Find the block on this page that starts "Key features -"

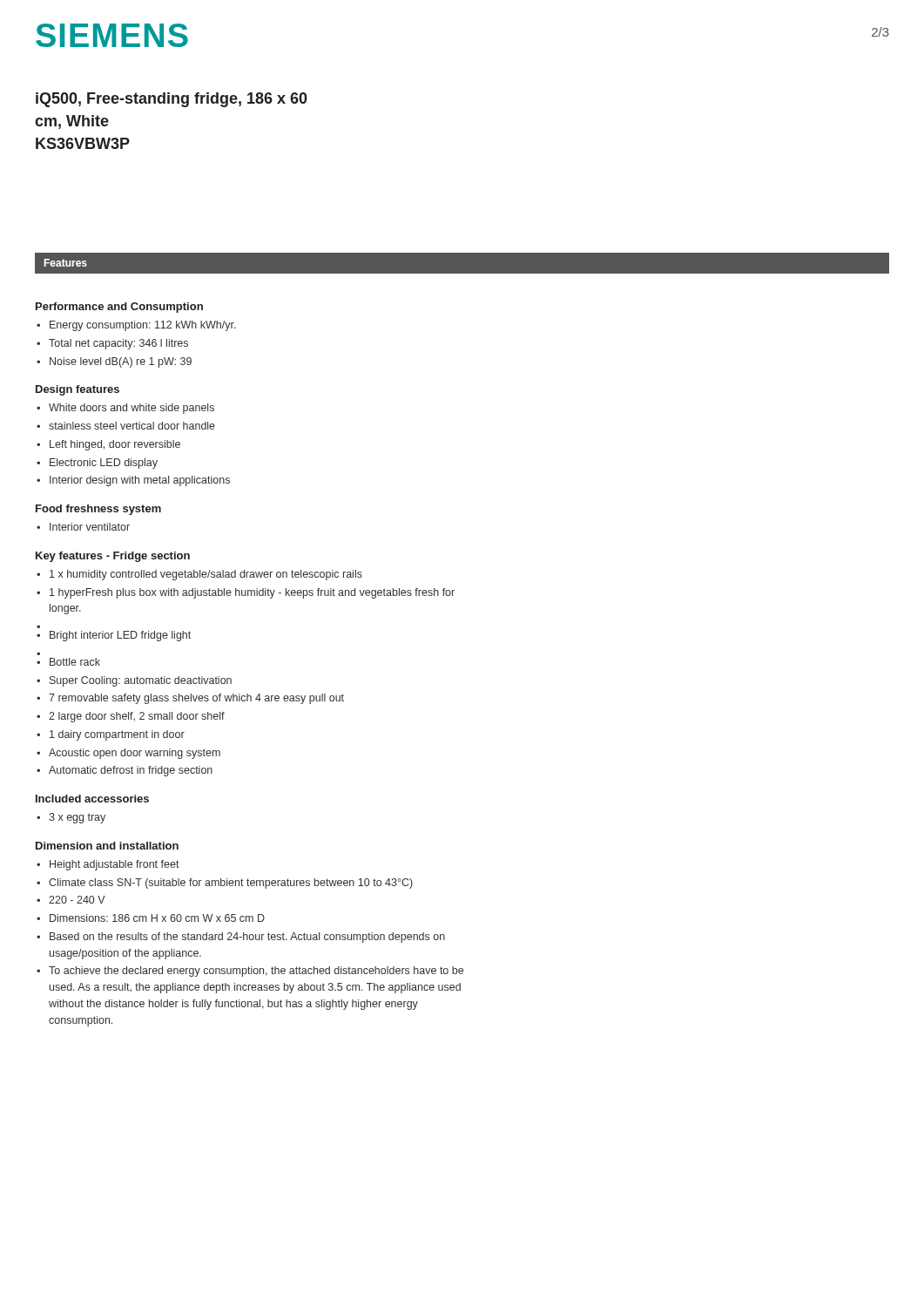point(113,555)
